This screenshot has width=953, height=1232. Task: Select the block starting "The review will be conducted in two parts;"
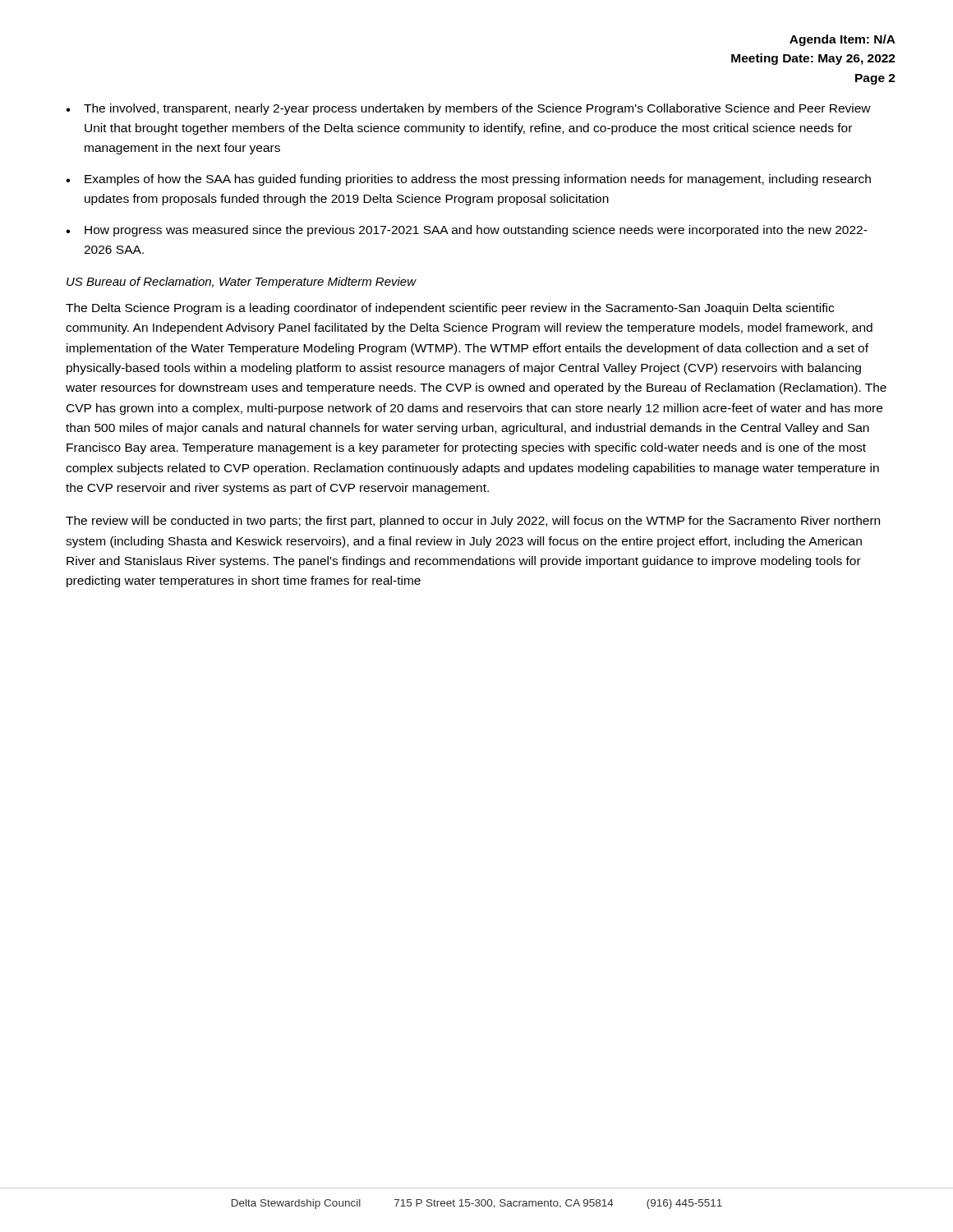tap(473, 551)
